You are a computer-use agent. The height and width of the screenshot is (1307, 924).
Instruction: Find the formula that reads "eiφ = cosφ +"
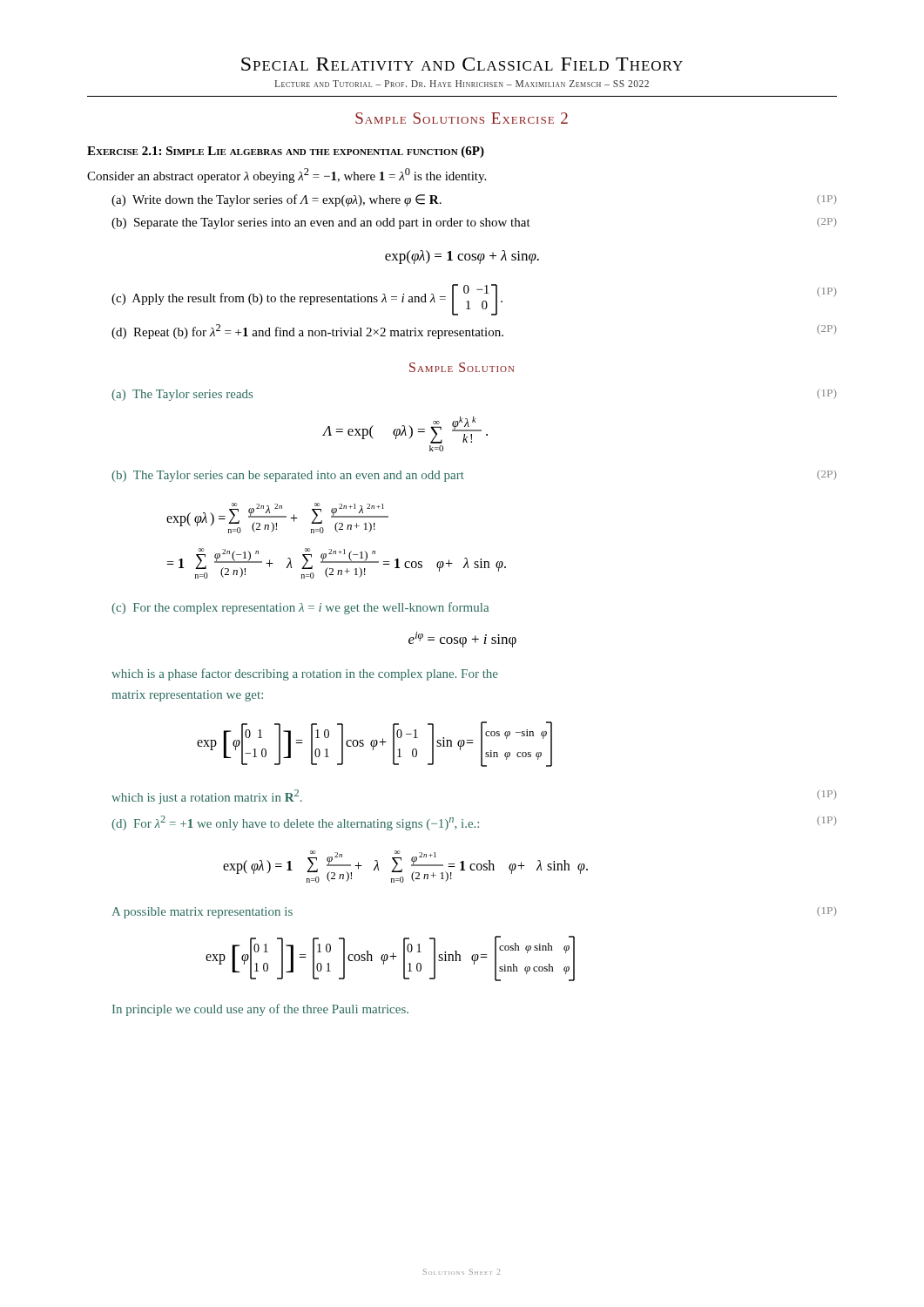pyautogui.click(x=462, y=637)
